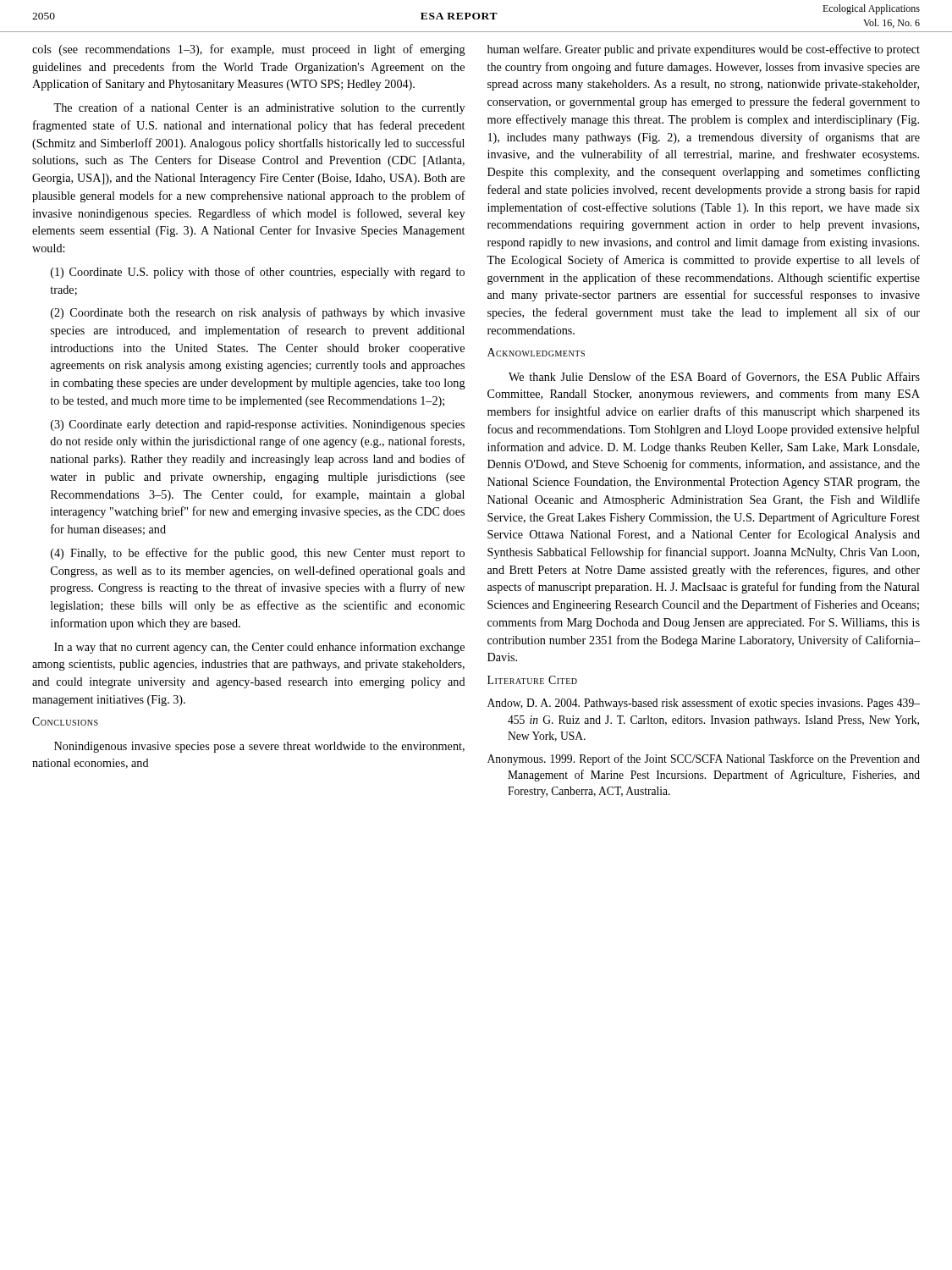Viewport: 952px width, 1270px height.
Task: Find the text starting "(3) Coordinate early detection and"
Action: (249, 477)
